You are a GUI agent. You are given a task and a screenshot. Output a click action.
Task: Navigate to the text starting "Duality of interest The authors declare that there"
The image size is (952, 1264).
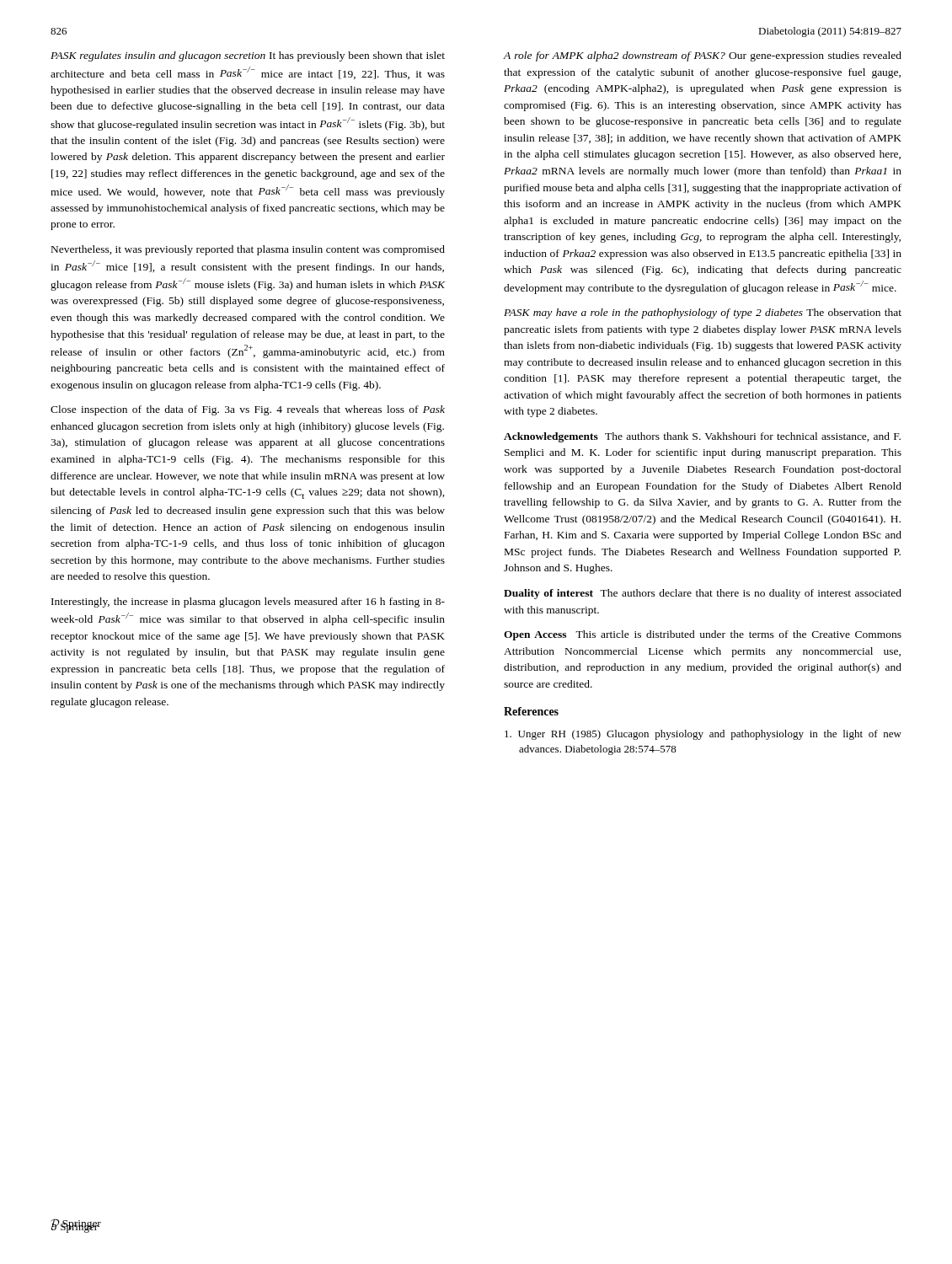703,601
